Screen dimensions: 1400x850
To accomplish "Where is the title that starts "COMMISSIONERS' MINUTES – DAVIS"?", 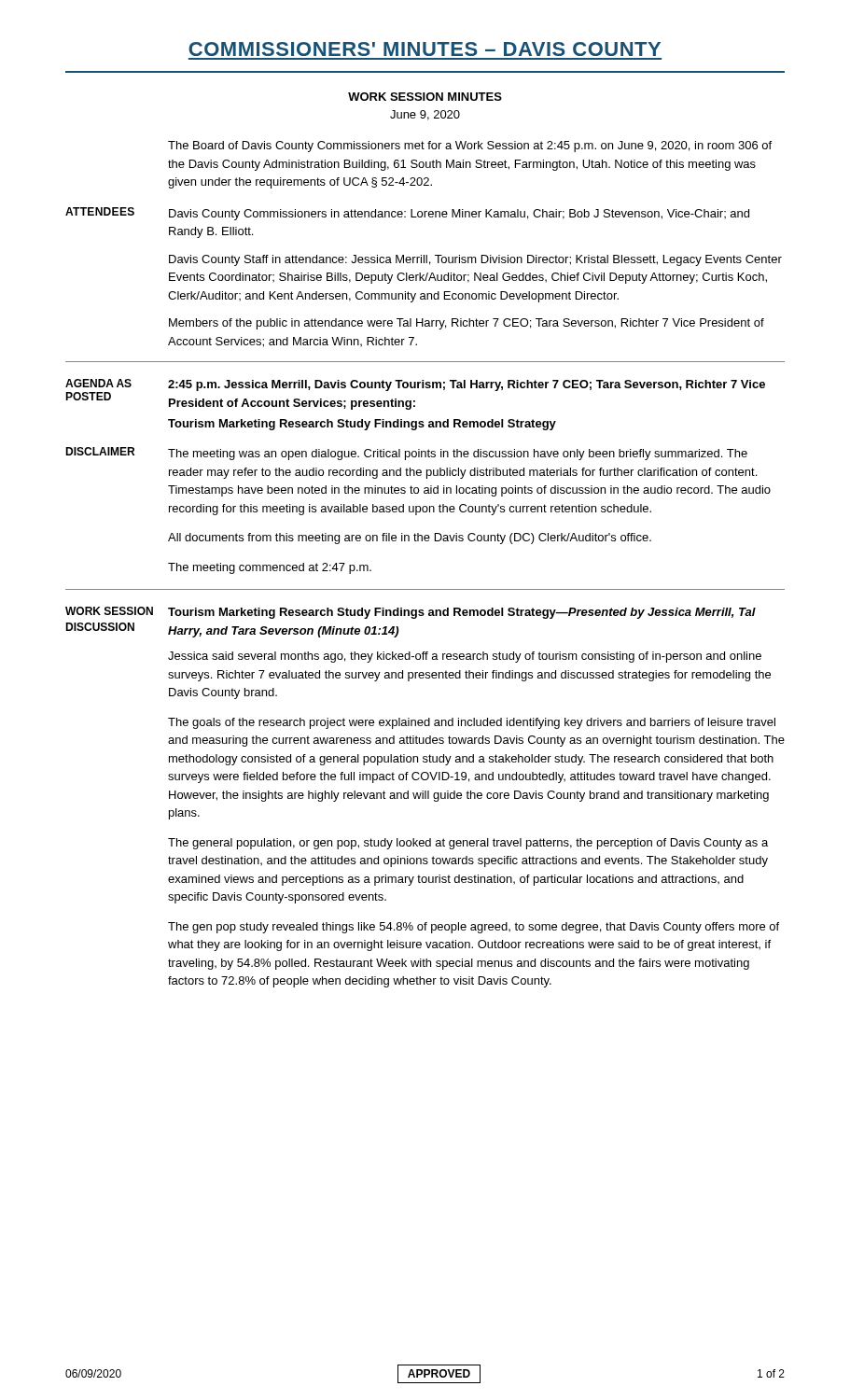I will click(425, 49).
